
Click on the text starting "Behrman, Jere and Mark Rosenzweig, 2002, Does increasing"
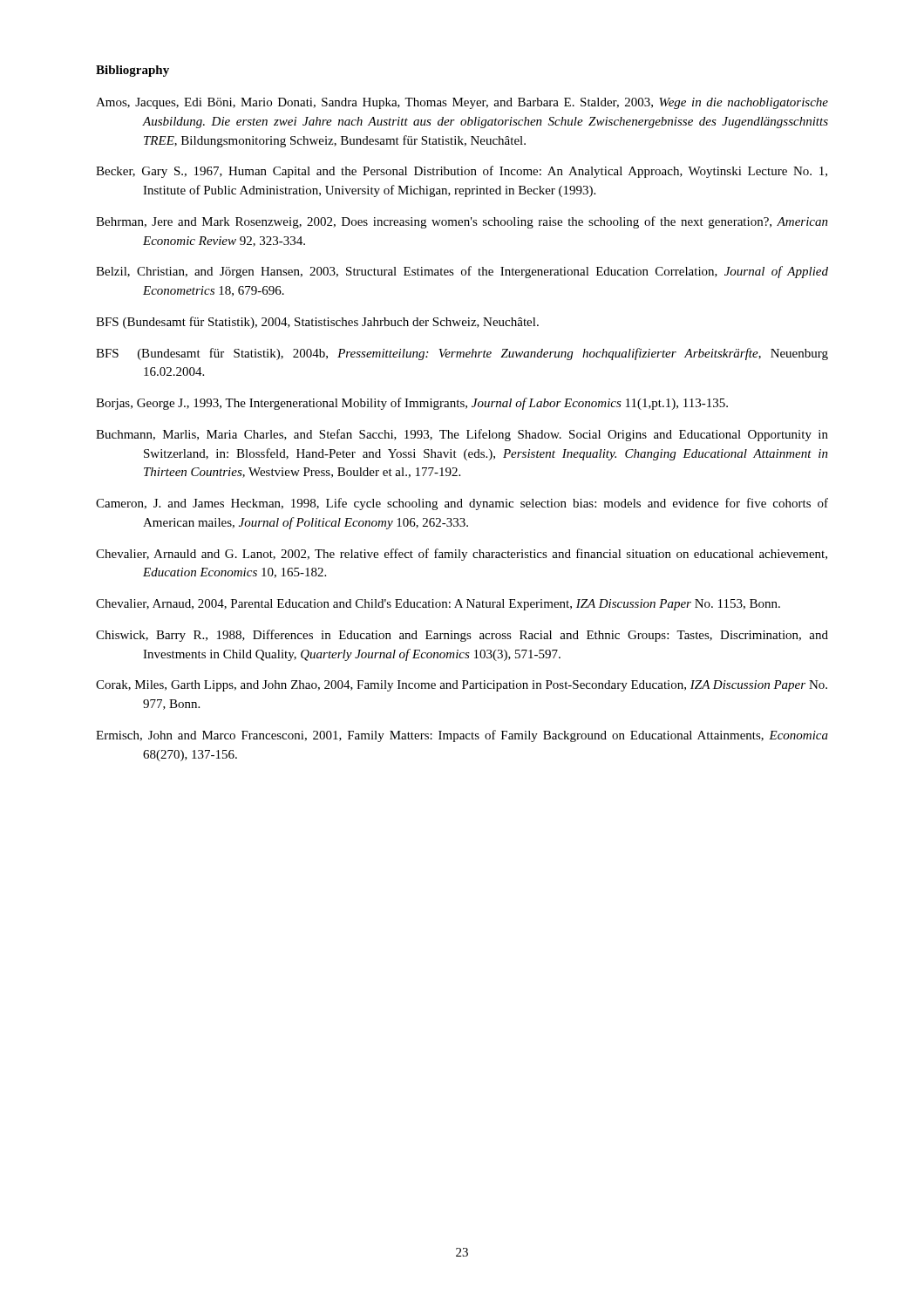tap(462, 232)
